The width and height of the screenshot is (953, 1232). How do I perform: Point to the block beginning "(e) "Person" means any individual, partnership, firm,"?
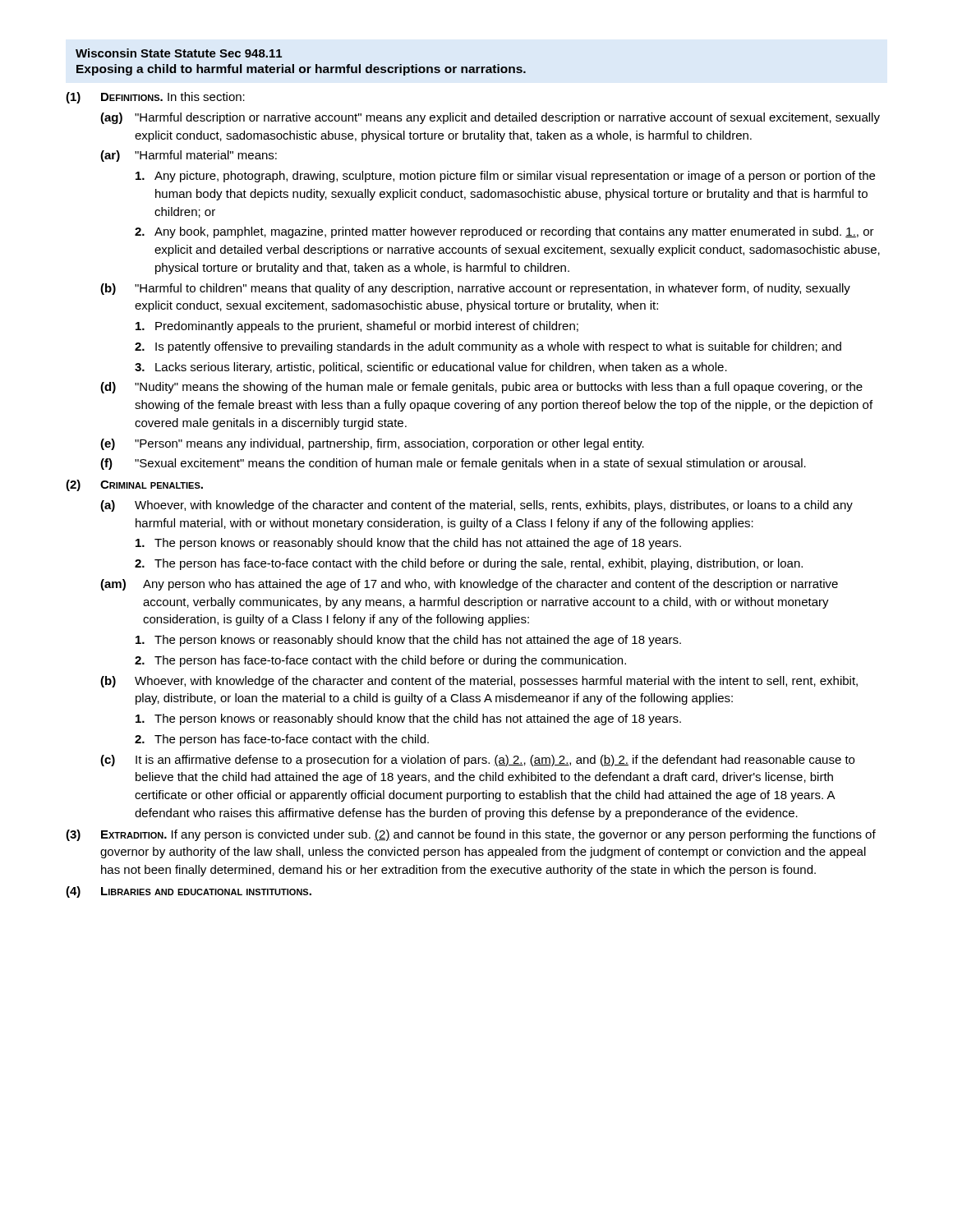point(372,443)
